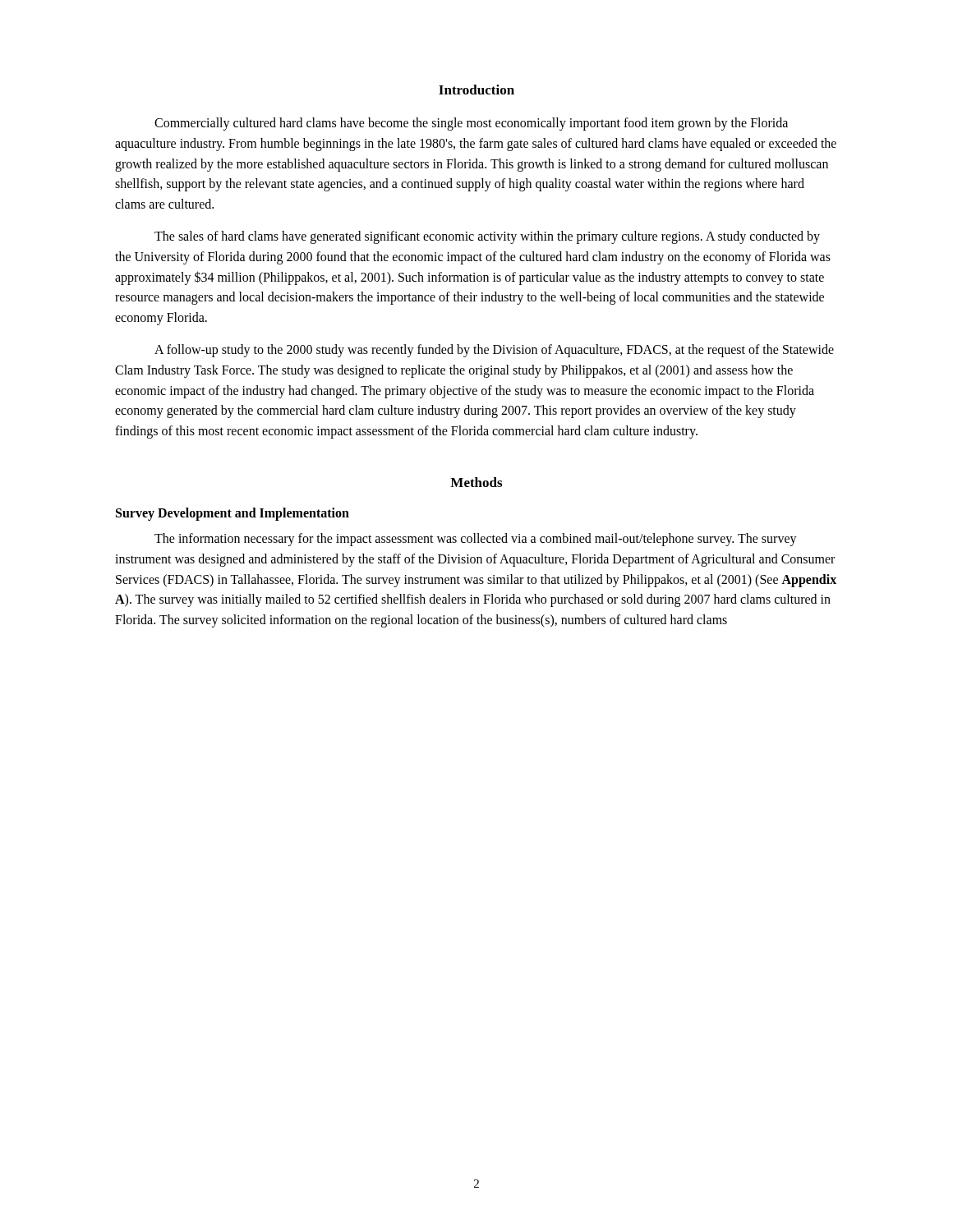
Task: Locate the region starting "A follow-up study"
Action: point(474,390)
